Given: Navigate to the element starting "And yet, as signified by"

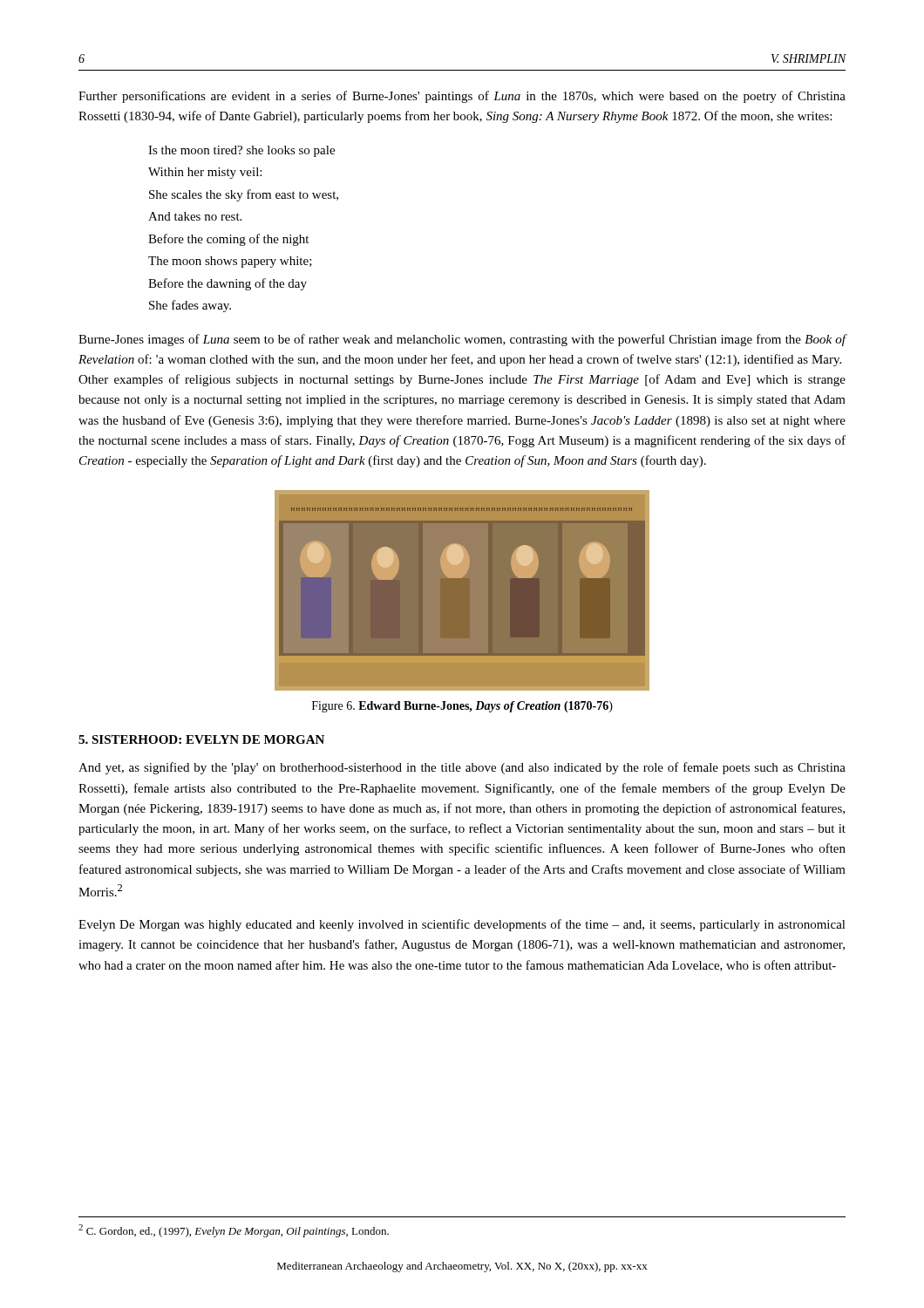Looking at the screenshot, I should [x=462, y=830].
